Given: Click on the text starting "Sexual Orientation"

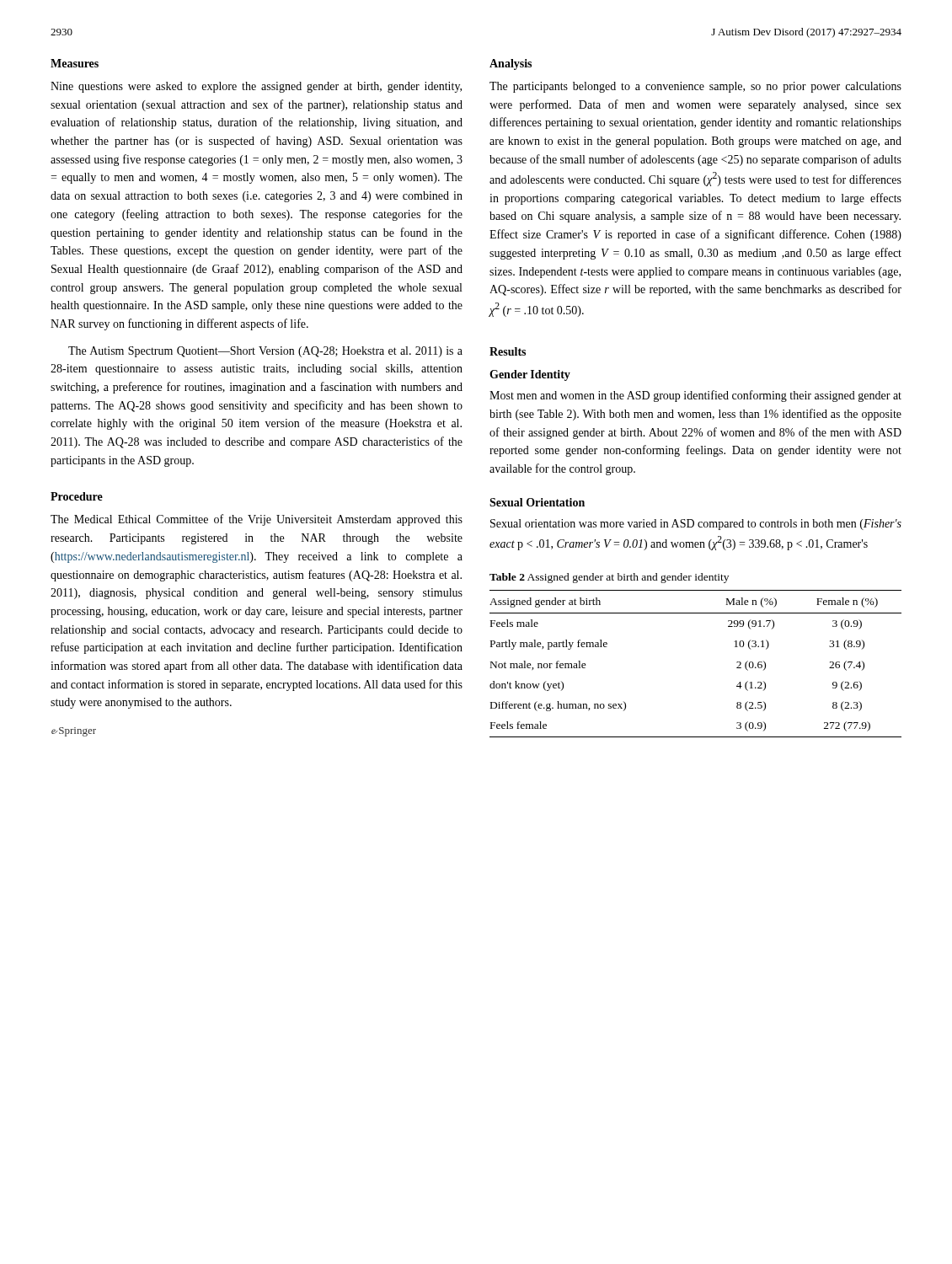Looking at the screenshot, I should [537, 502].
